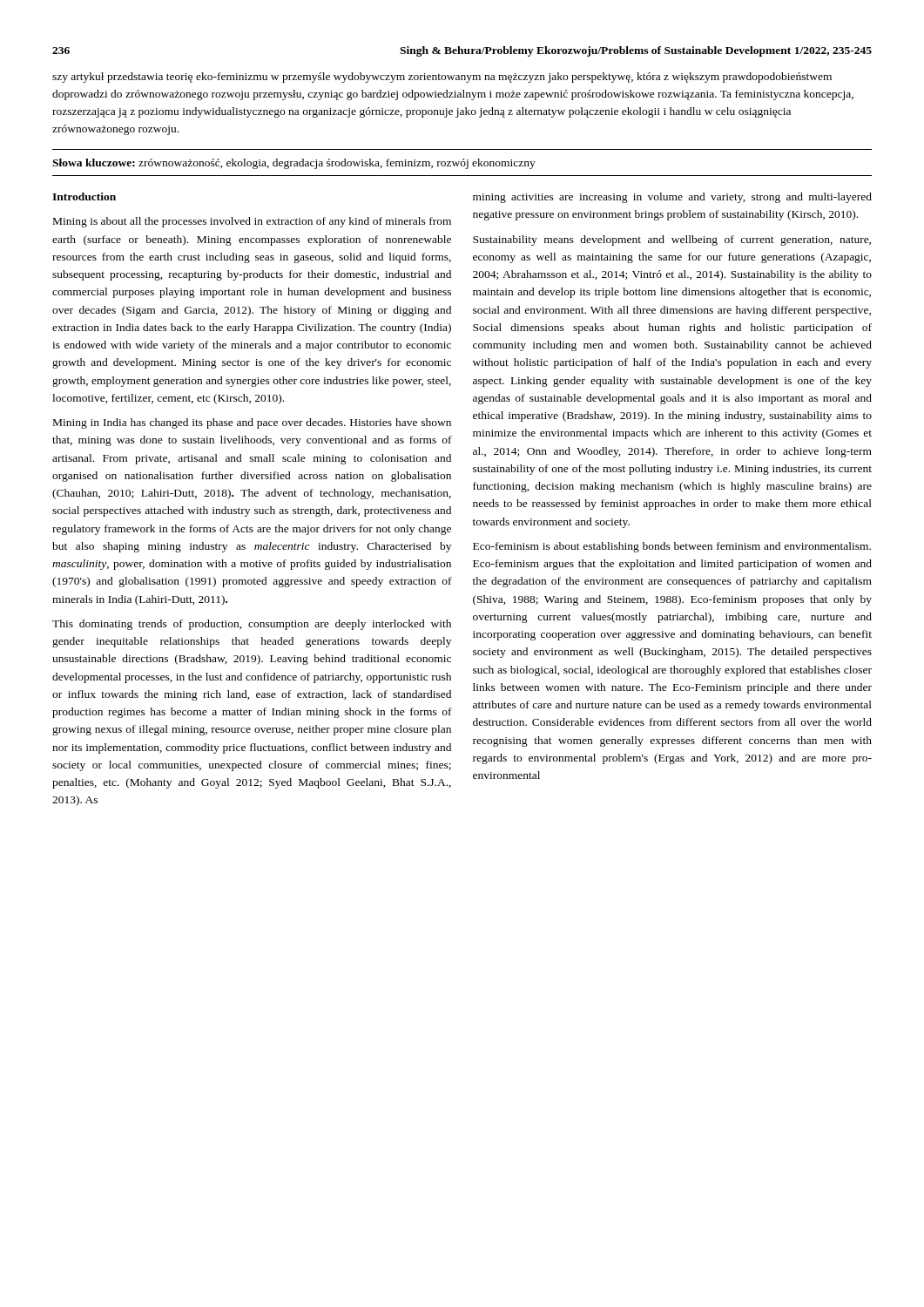Find the text block that reads "mining activities are increasing in volume and variety,"

point(672,486)
